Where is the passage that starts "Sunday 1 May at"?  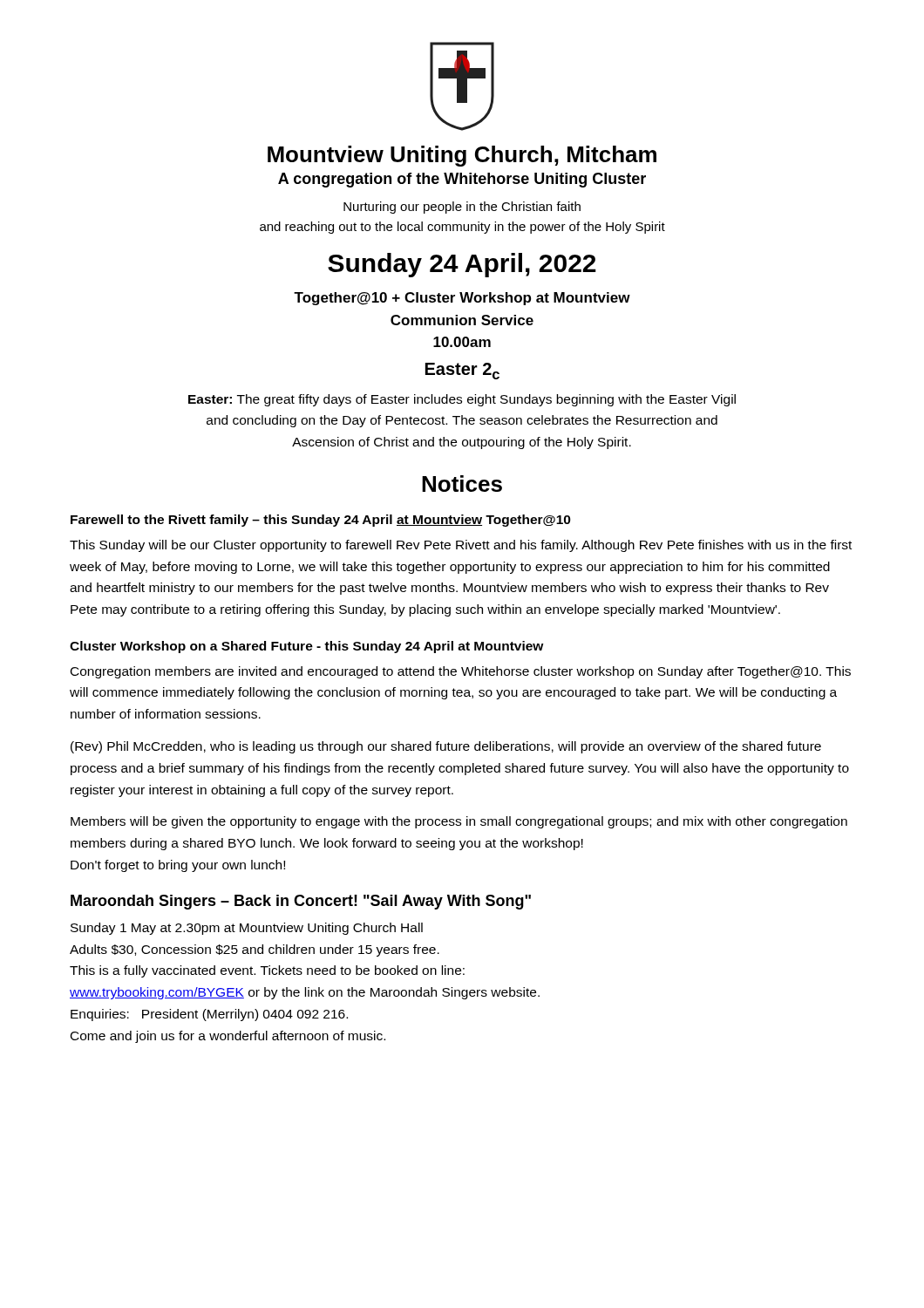[305, 981]
